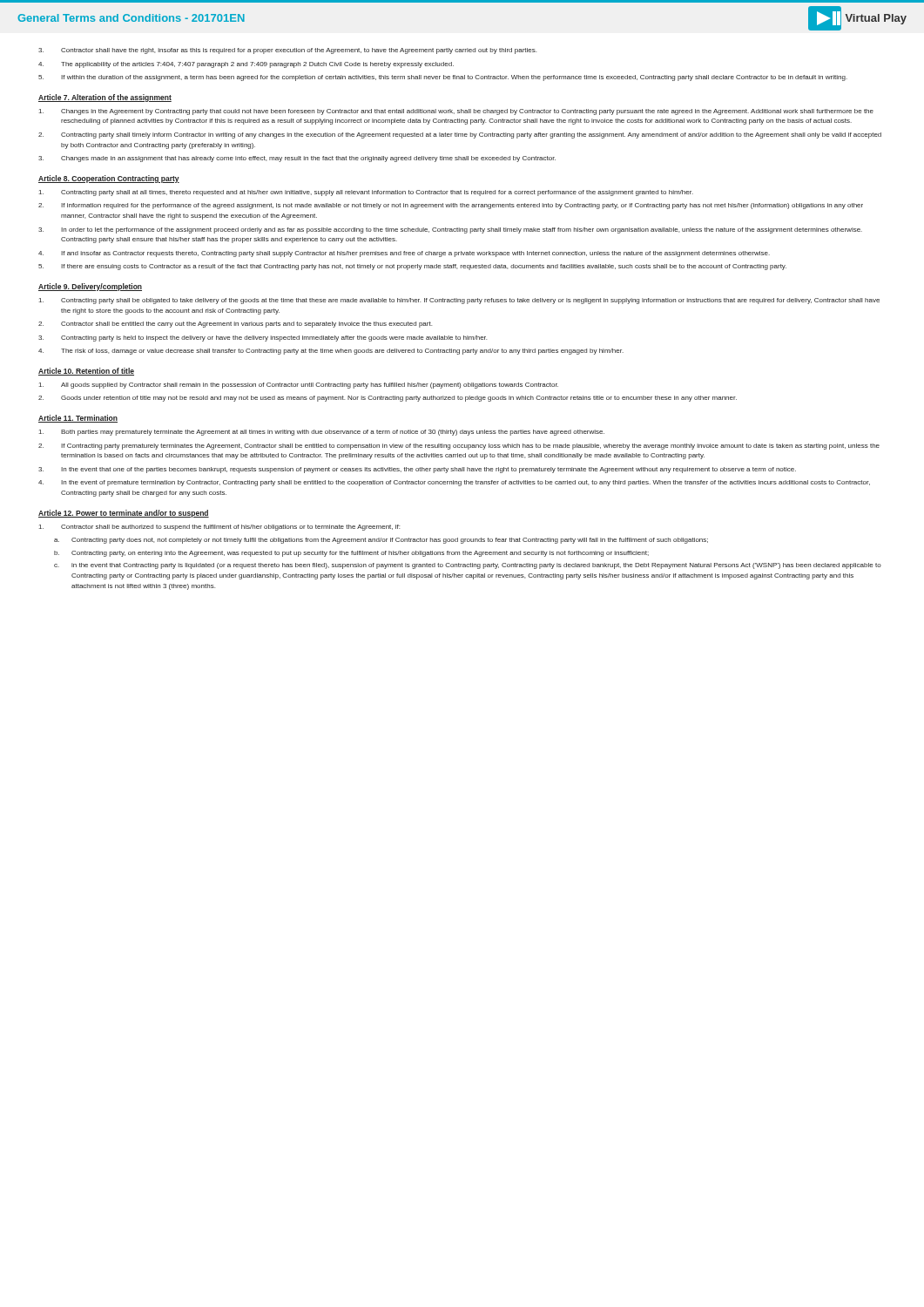The width and height of the screenshot is (924, 1307).
Task: Locate the list item that says "Both parties may prematurely terminate"
Action: click(x=462, y=432)
